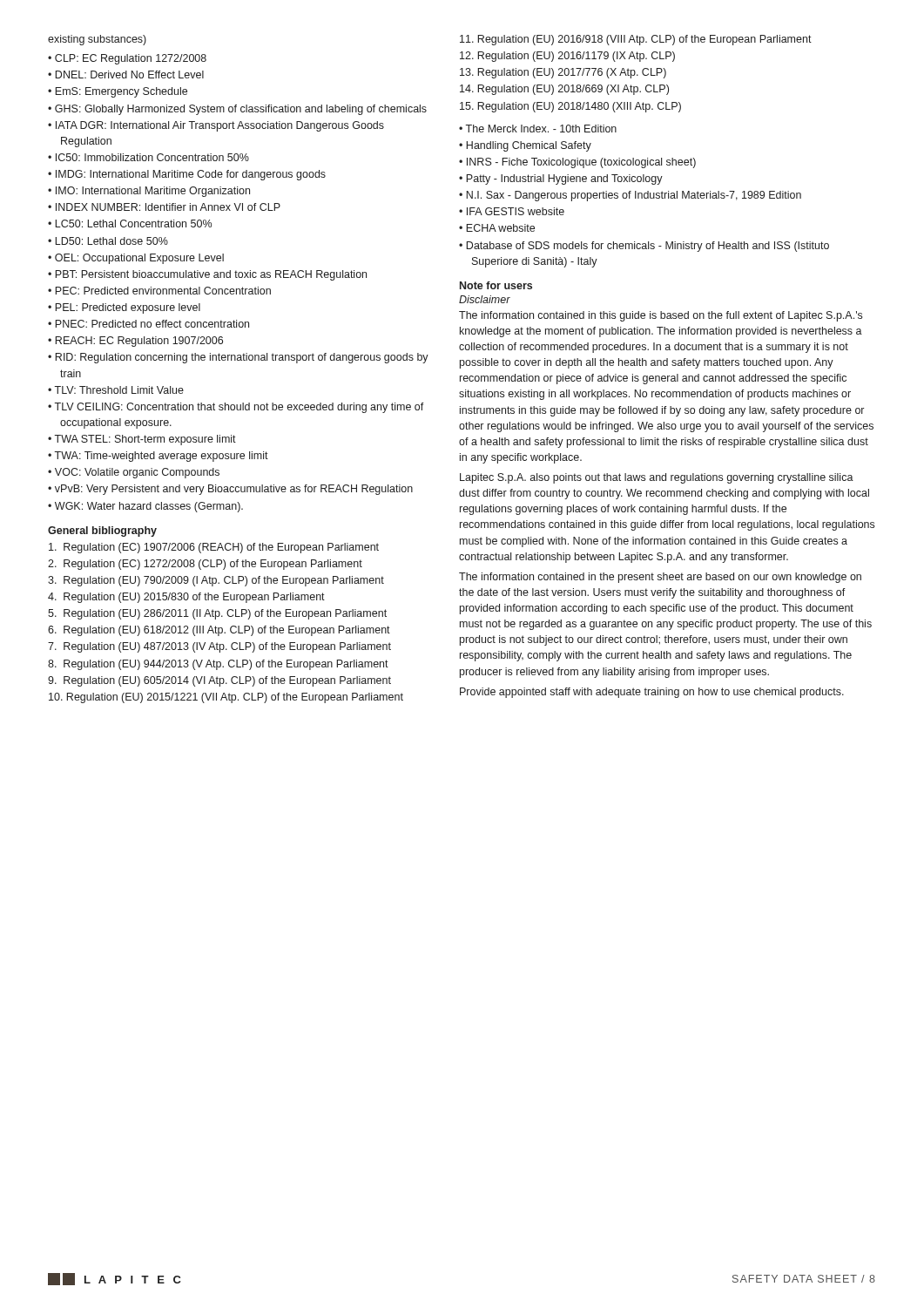Click on the passage starting "• IFA GESTIS website"
The height and width of the screenshot is (1307, 924).
click(x=512, y=212)
